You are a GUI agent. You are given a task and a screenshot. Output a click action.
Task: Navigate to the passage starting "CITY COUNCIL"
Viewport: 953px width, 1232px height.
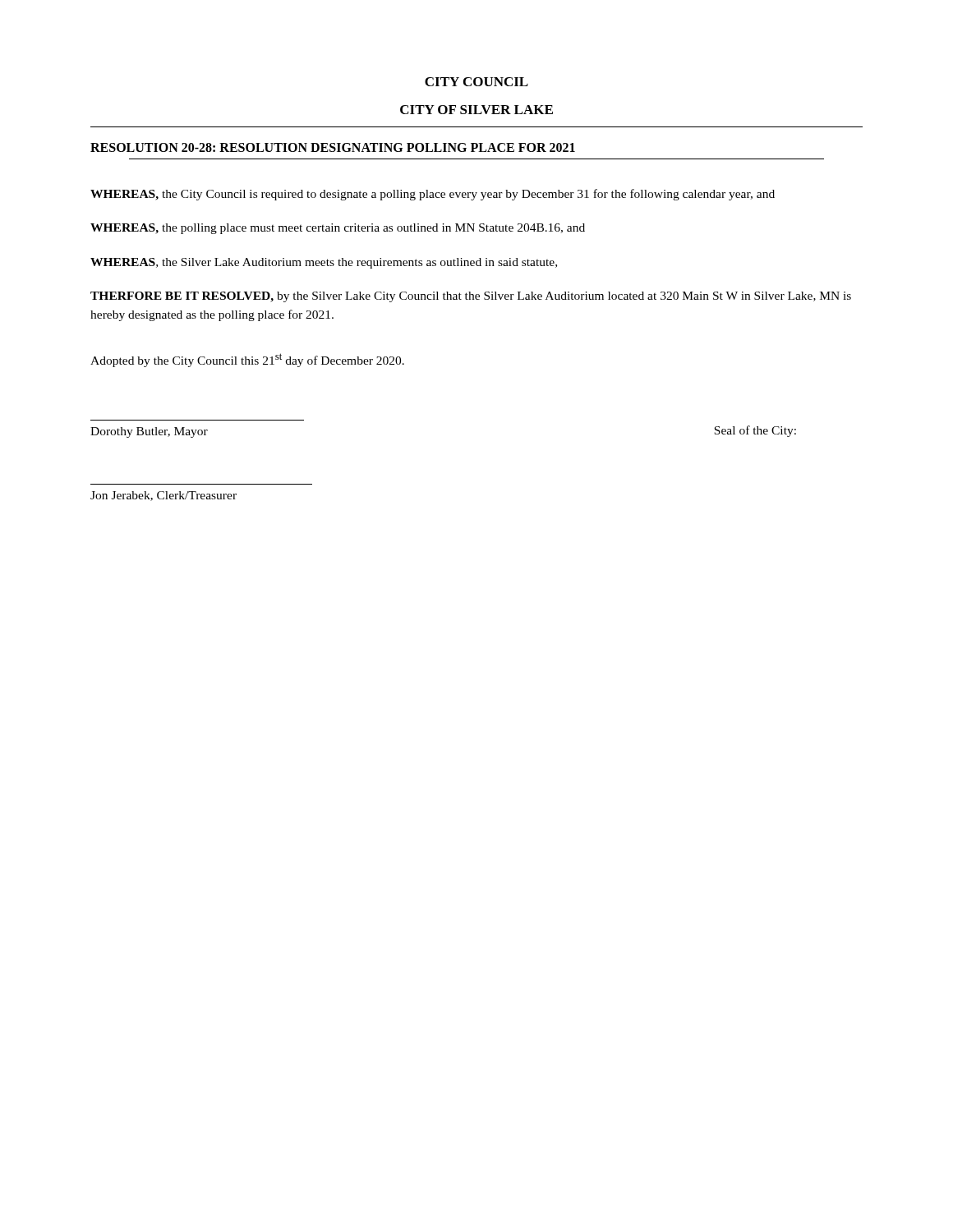[476, 82]
